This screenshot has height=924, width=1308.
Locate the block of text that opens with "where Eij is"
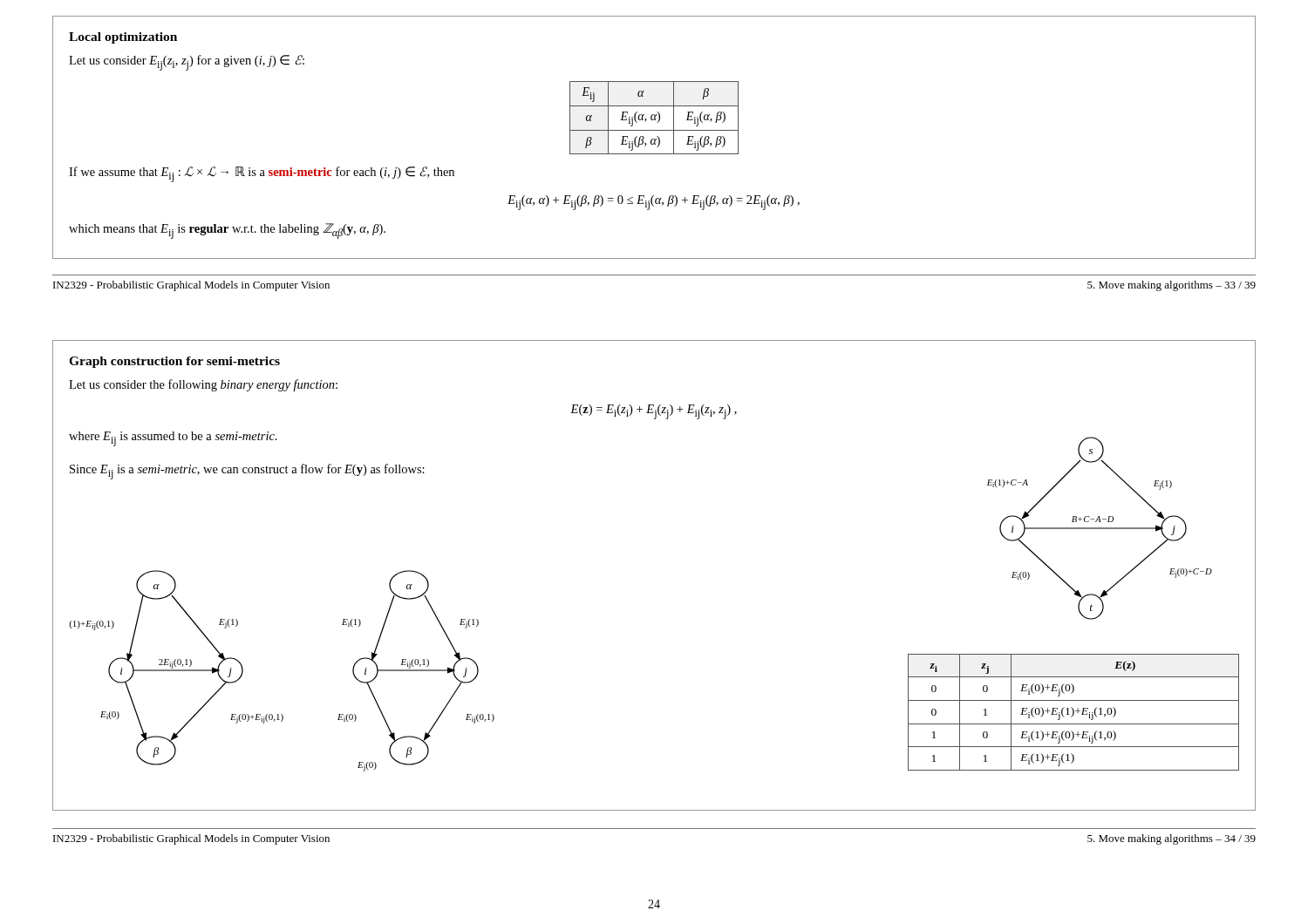tap(173, 437)
